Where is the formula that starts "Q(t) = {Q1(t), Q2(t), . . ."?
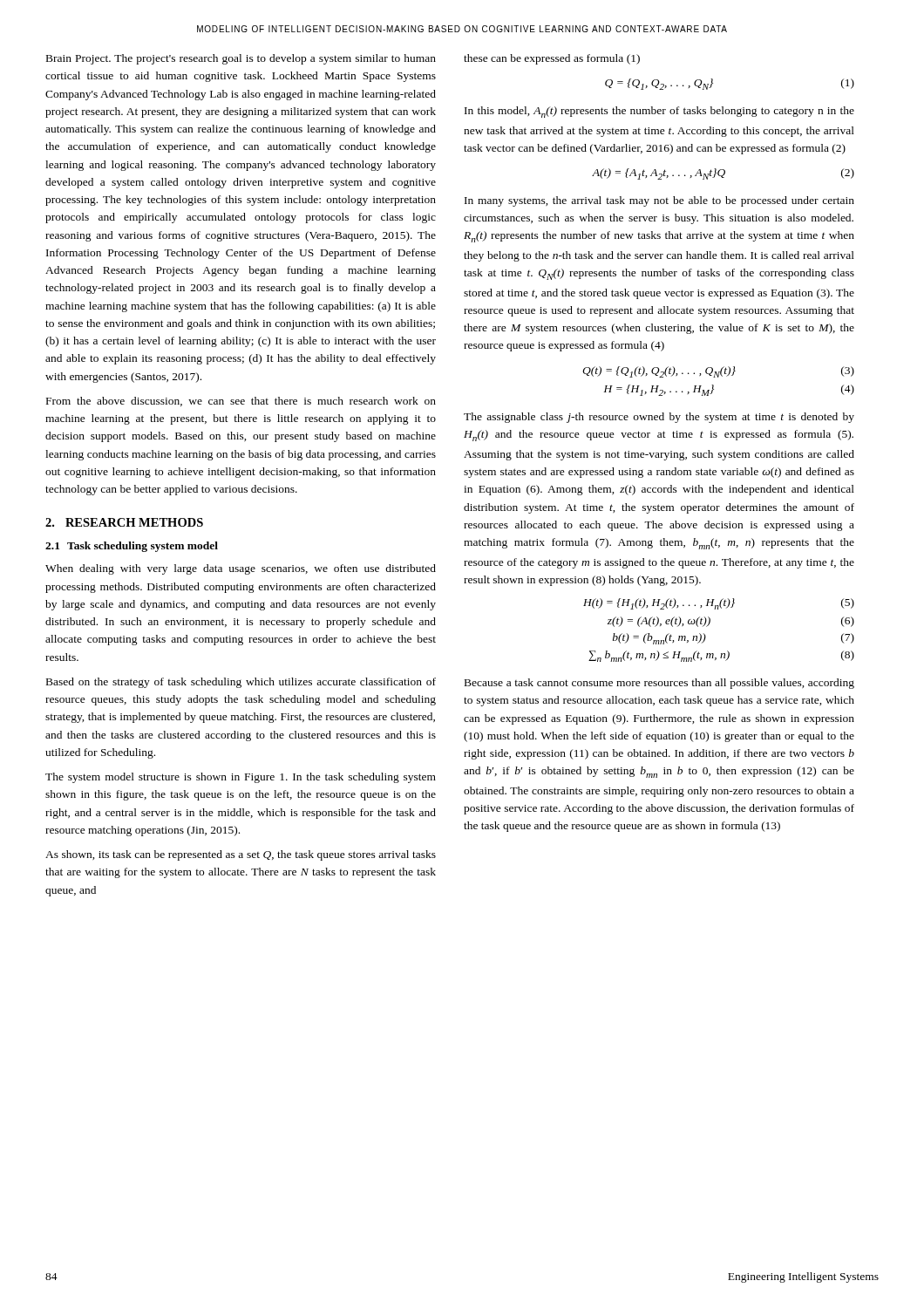The image size is (924, 1308). (x=718, y=371)
